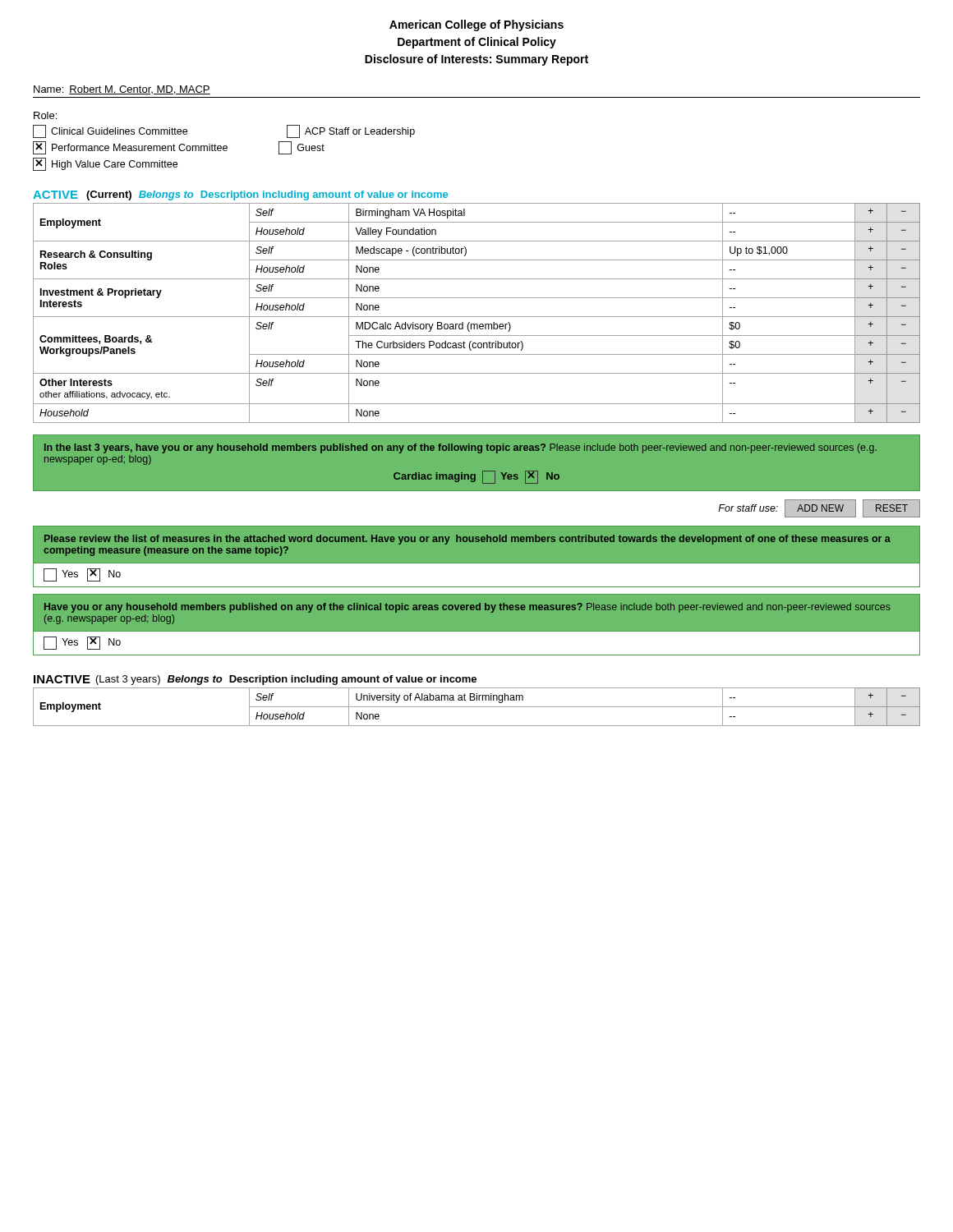Select the text block with the text "Name: Robert M."

coord(476,90)
